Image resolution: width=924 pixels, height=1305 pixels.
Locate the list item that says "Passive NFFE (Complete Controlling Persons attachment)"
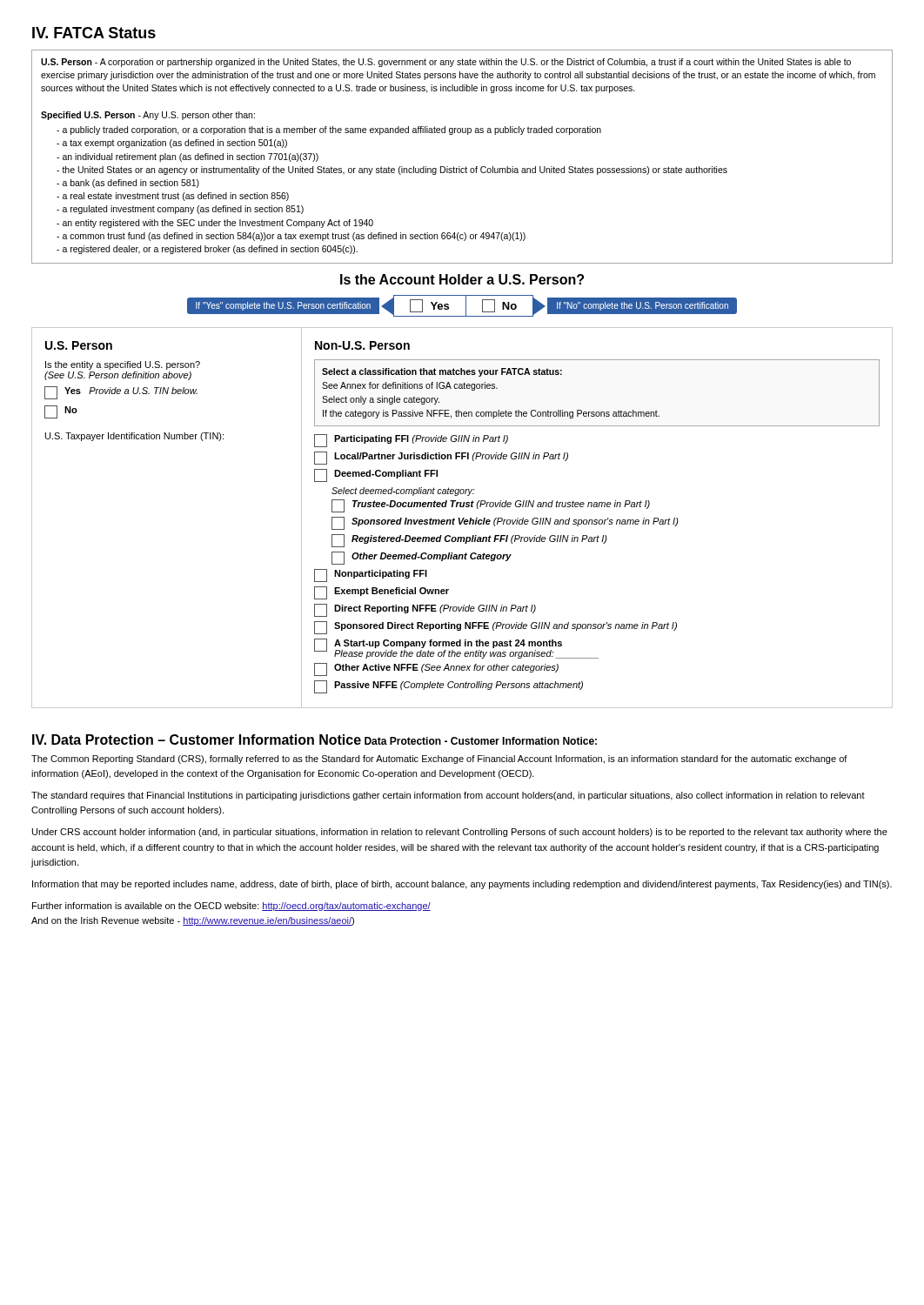coord(449,687)
